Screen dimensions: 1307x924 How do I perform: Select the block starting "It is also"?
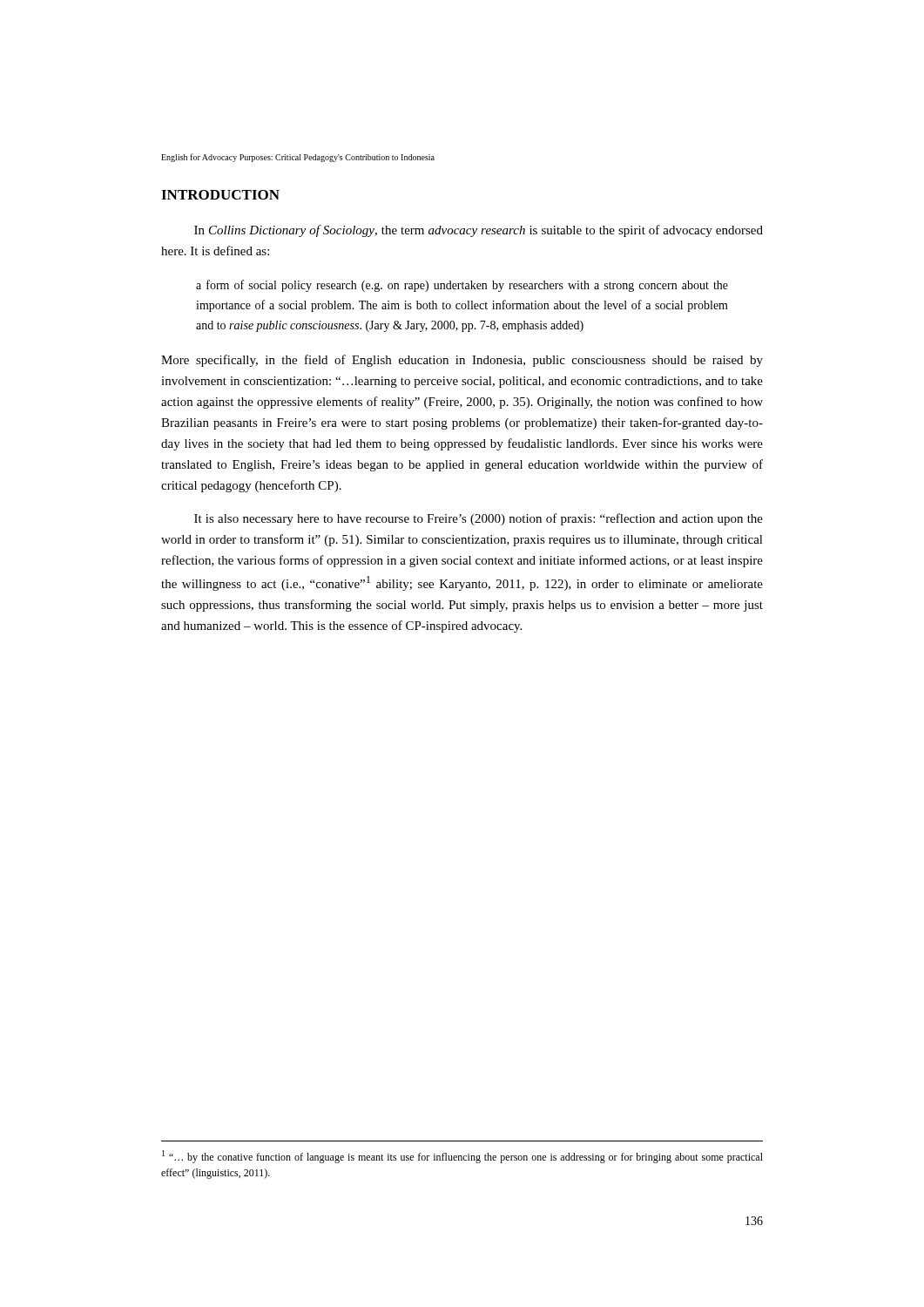pyautogui.click(x=462, y=572)
